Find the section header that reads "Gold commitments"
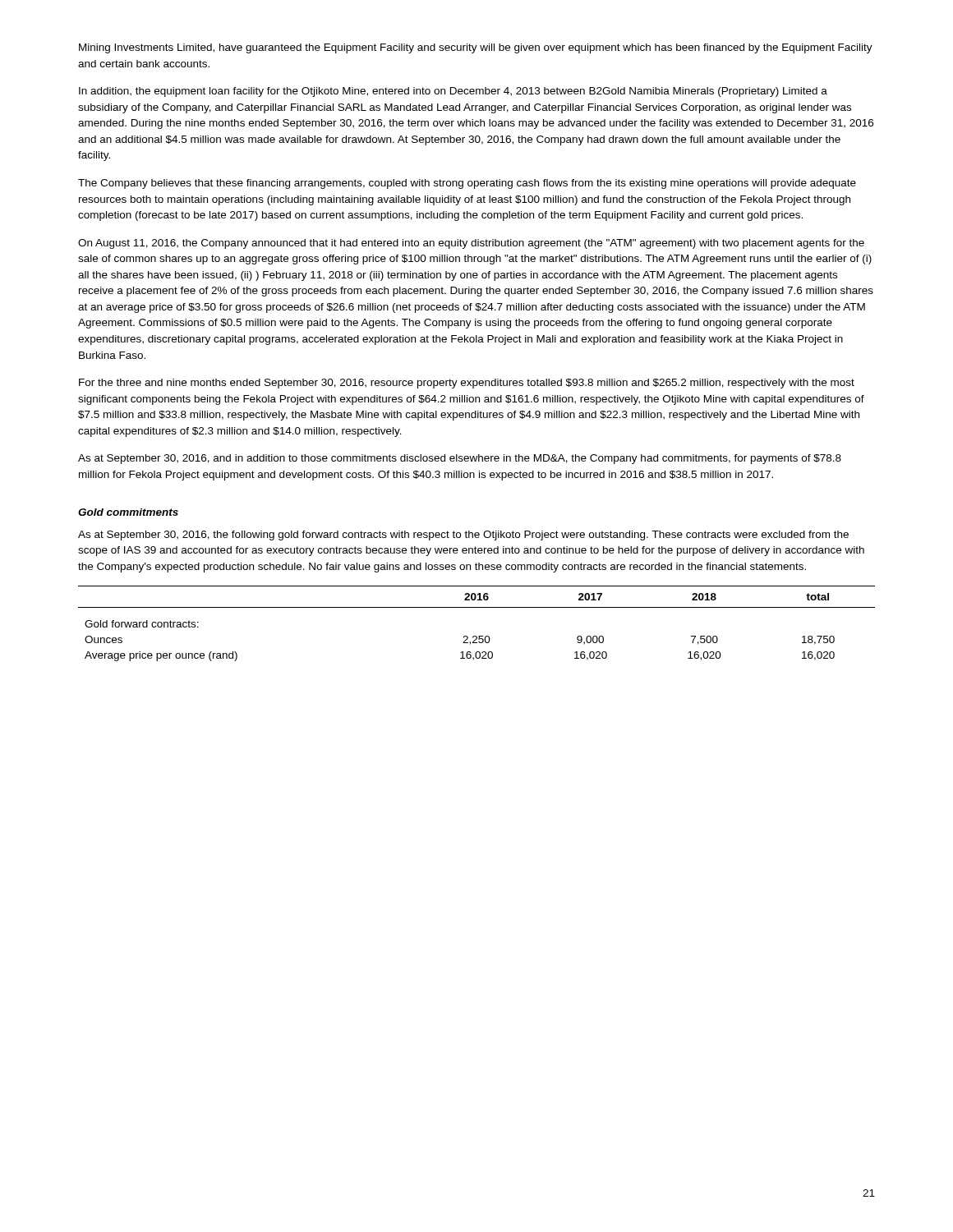The image size is (953, 1232). (x=128, y=512)
